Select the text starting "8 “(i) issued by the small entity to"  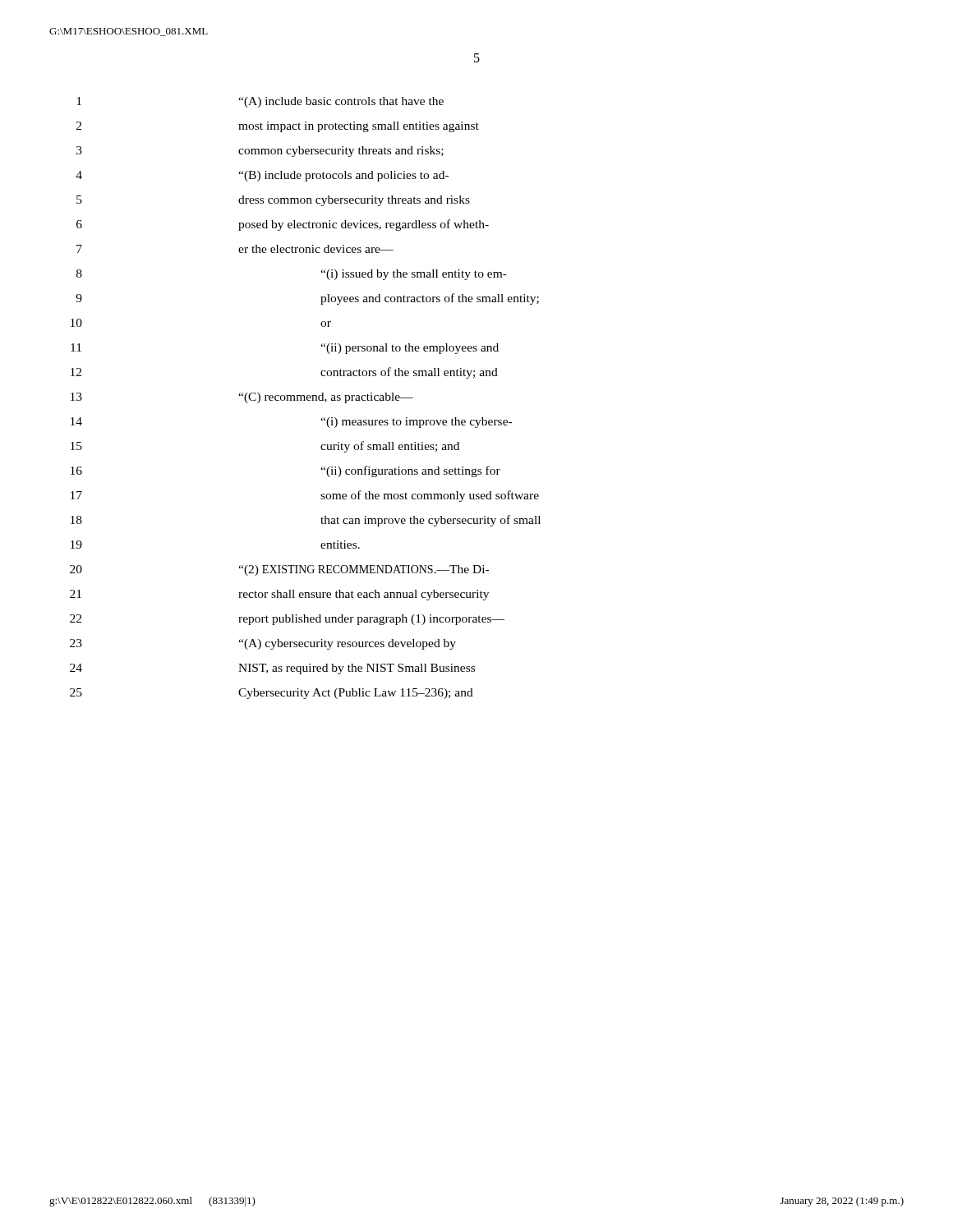pos(476,274)
